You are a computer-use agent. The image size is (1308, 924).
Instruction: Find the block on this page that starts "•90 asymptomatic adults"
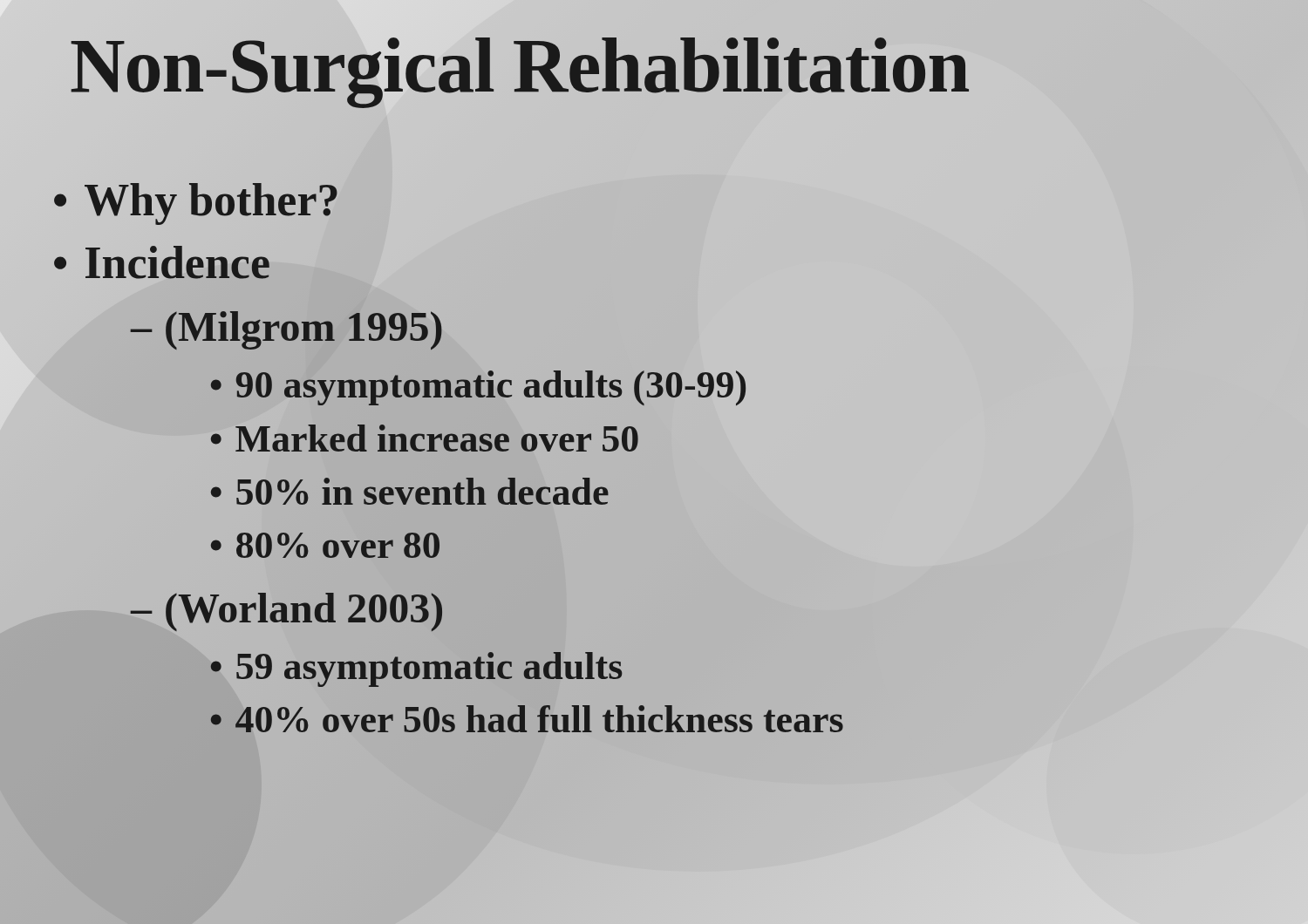coord(478,385)
